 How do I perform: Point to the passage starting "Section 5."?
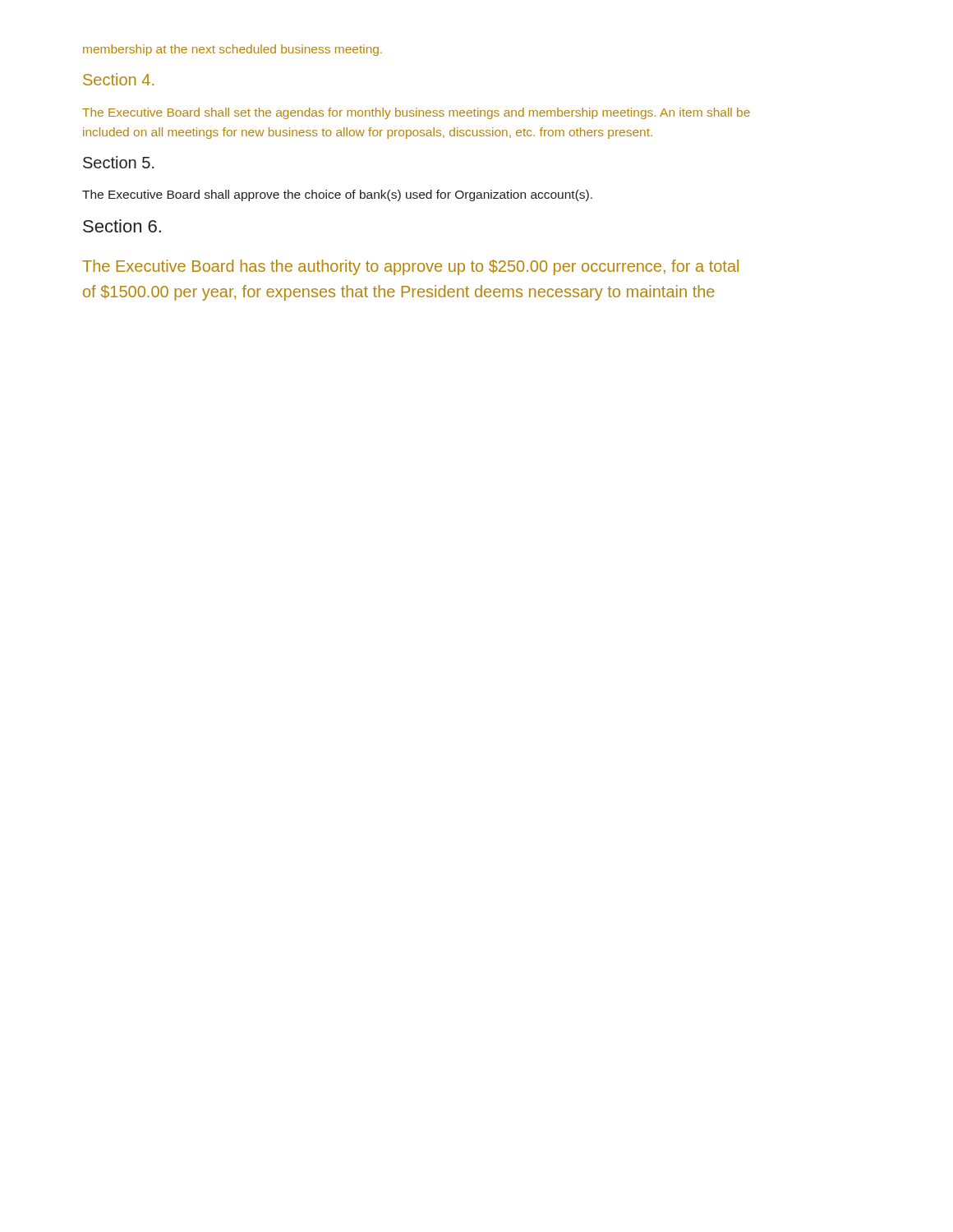coord(119,162)
